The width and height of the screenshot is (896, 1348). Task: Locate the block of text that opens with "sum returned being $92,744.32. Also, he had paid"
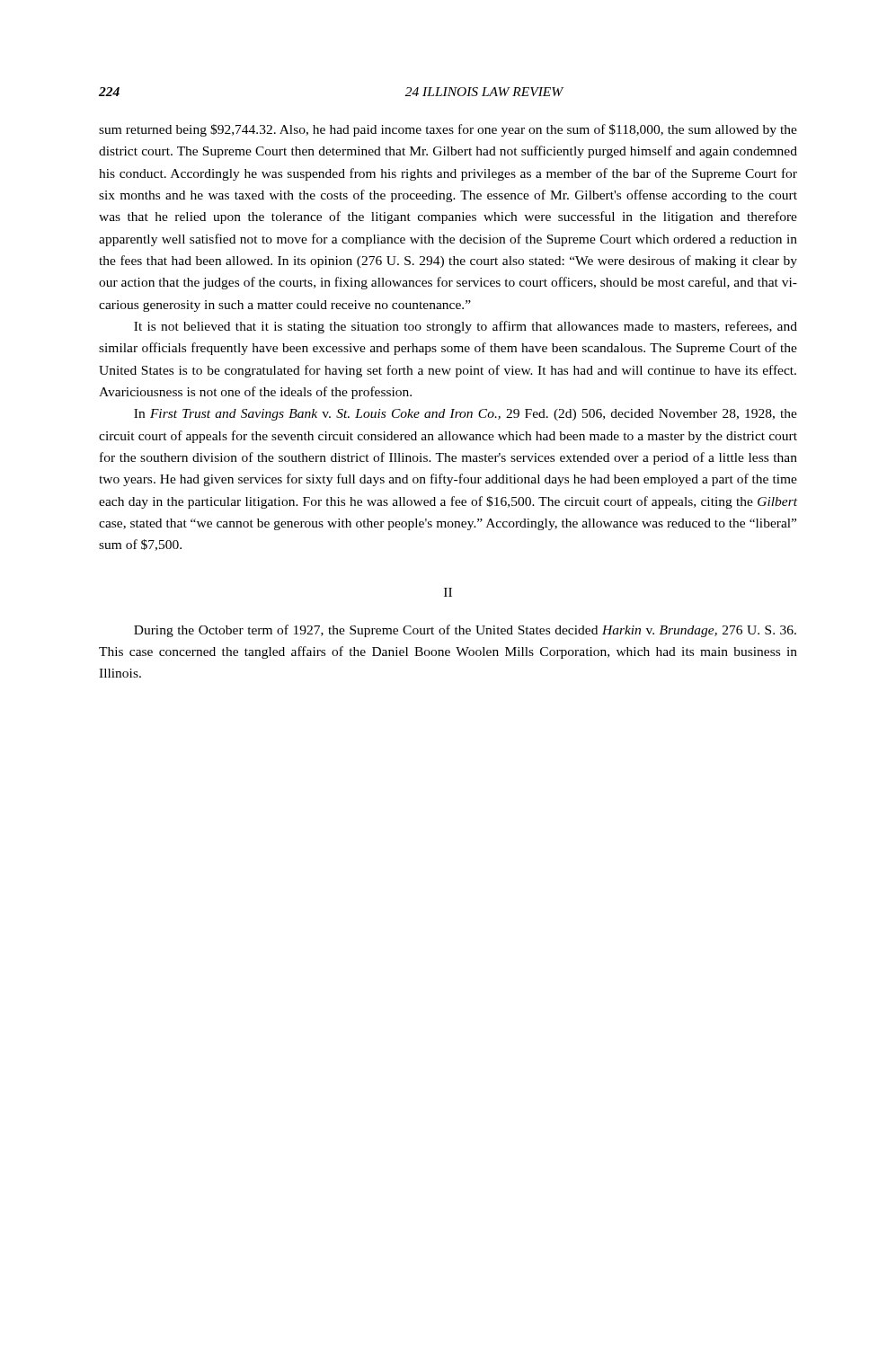(x=448, y=217)
